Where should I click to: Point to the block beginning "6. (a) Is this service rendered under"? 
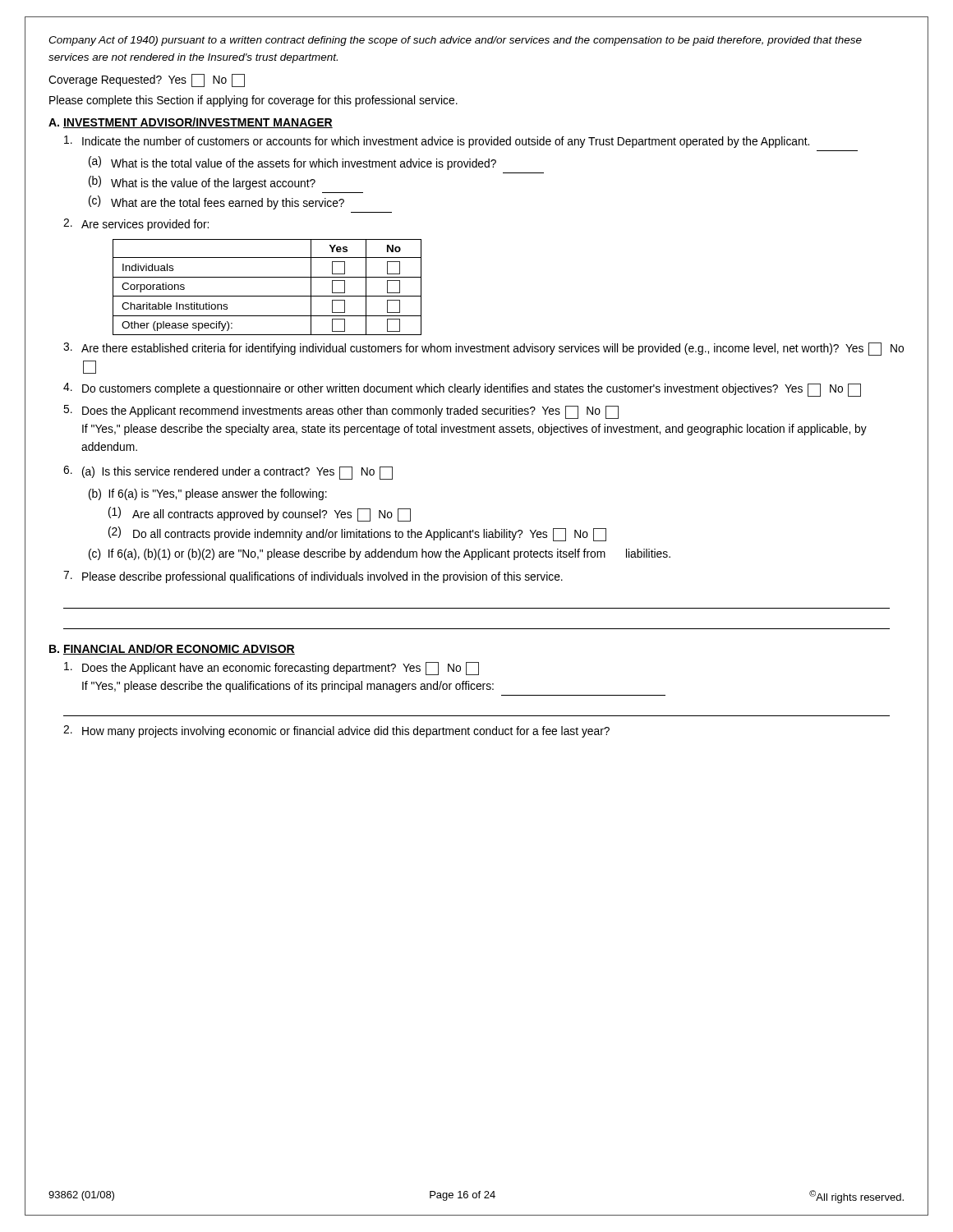coord(228,473)
